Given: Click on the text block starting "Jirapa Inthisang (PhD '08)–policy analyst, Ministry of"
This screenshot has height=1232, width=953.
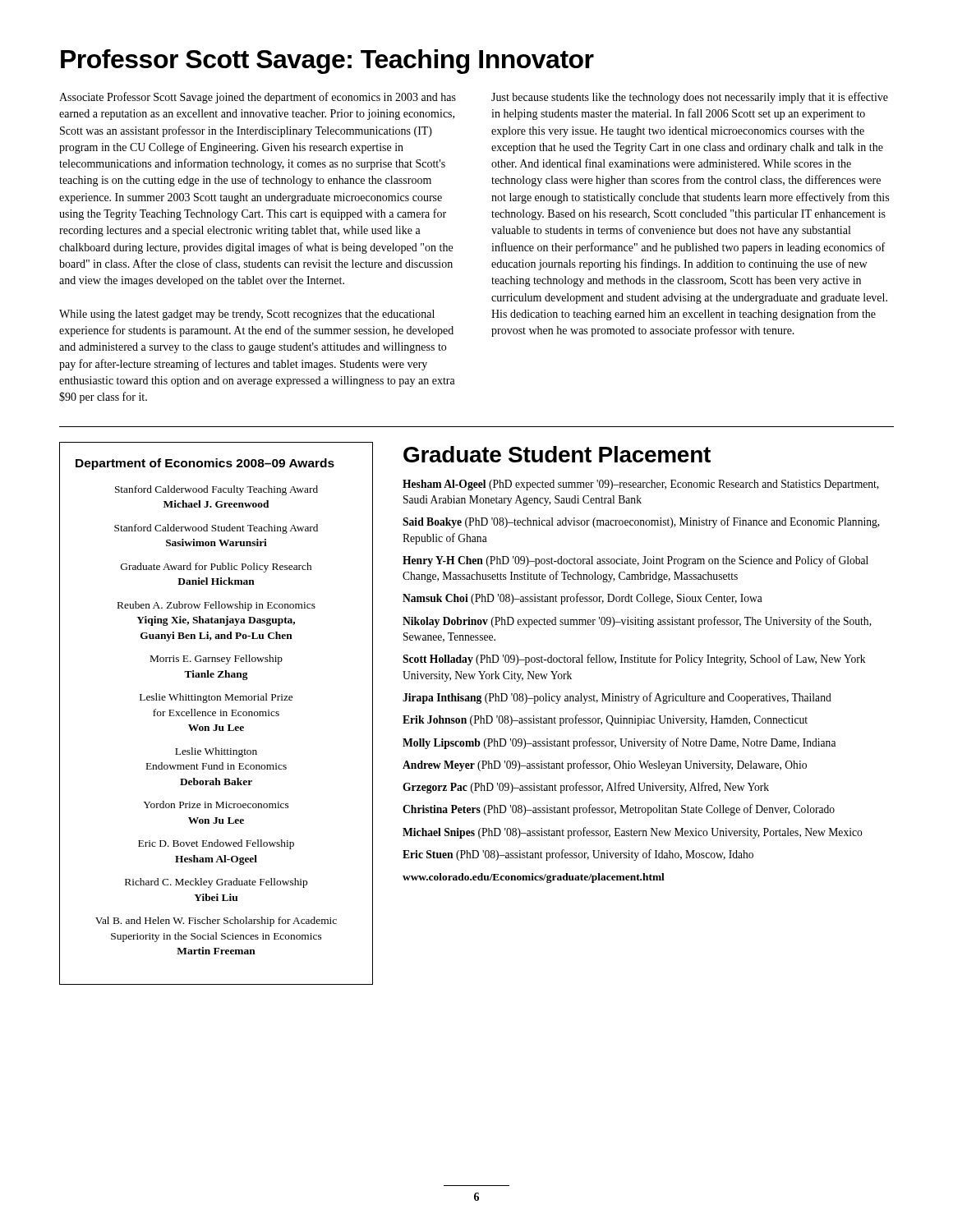Looking at the screenshot, I should (x=617, y=698).
